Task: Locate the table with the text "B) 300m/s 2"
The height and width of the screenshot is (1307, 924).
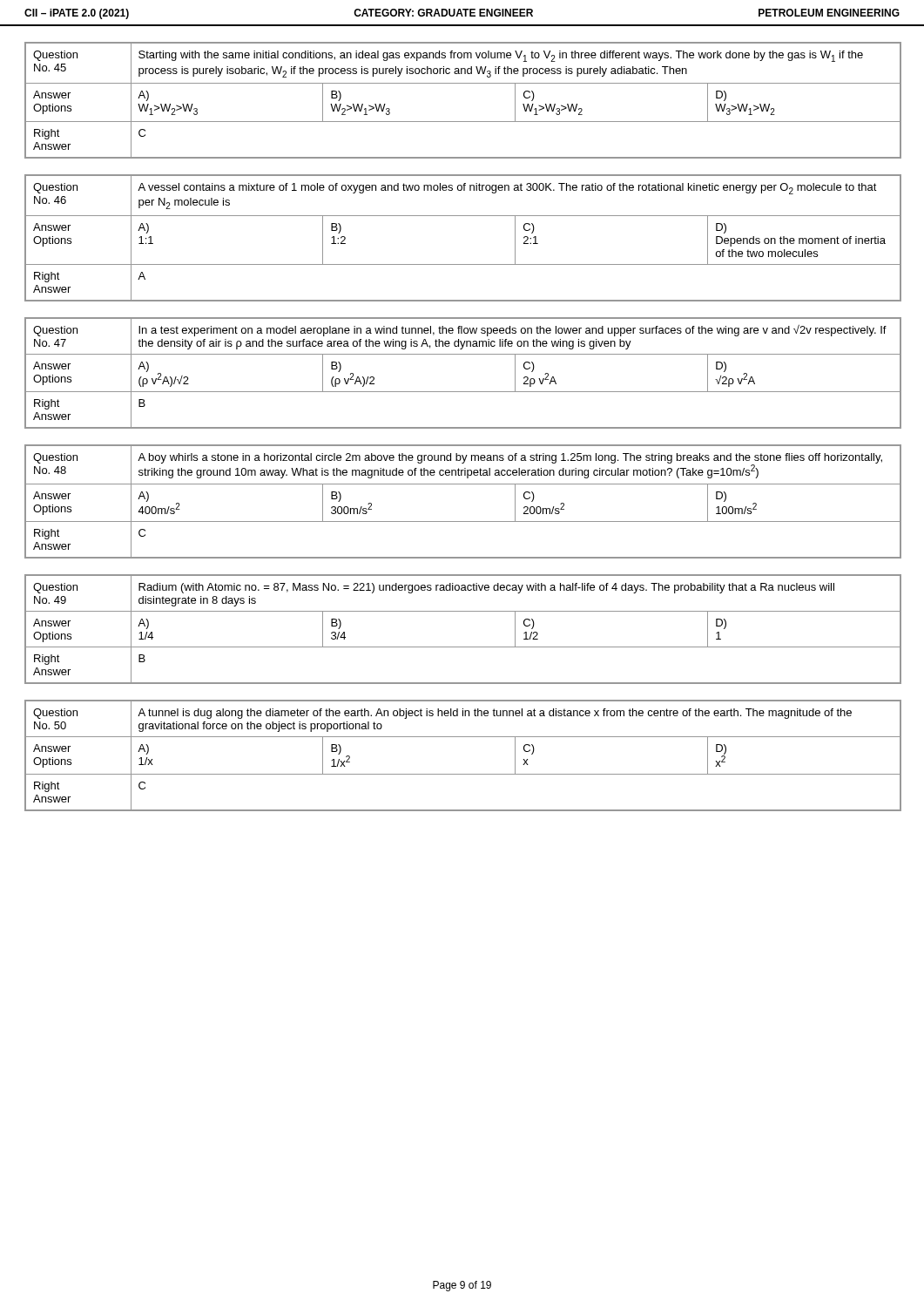Action: click(x=463, y=502)
